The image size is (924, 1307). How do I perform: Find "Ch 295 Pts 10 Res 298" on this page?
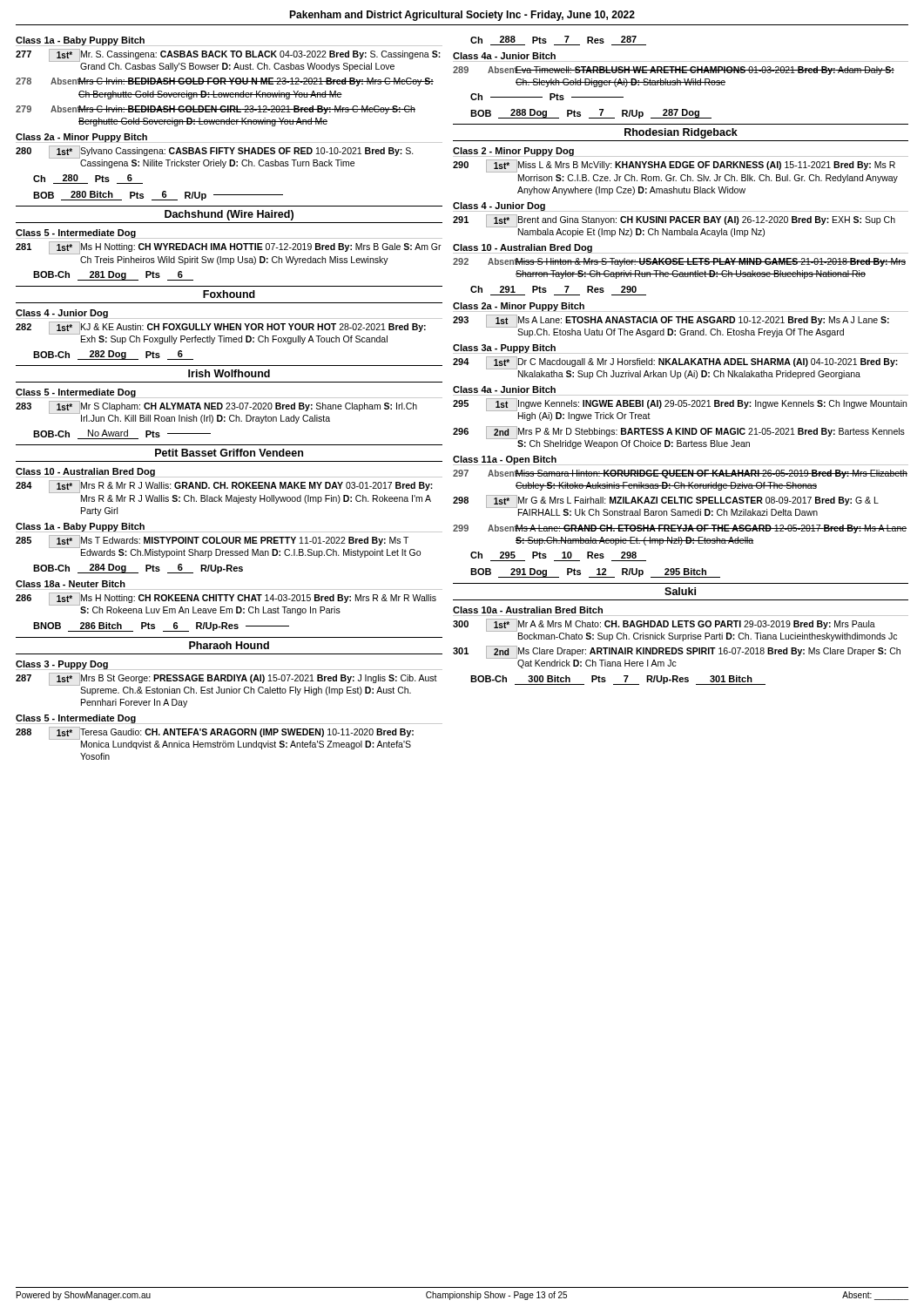click(558, 555)
